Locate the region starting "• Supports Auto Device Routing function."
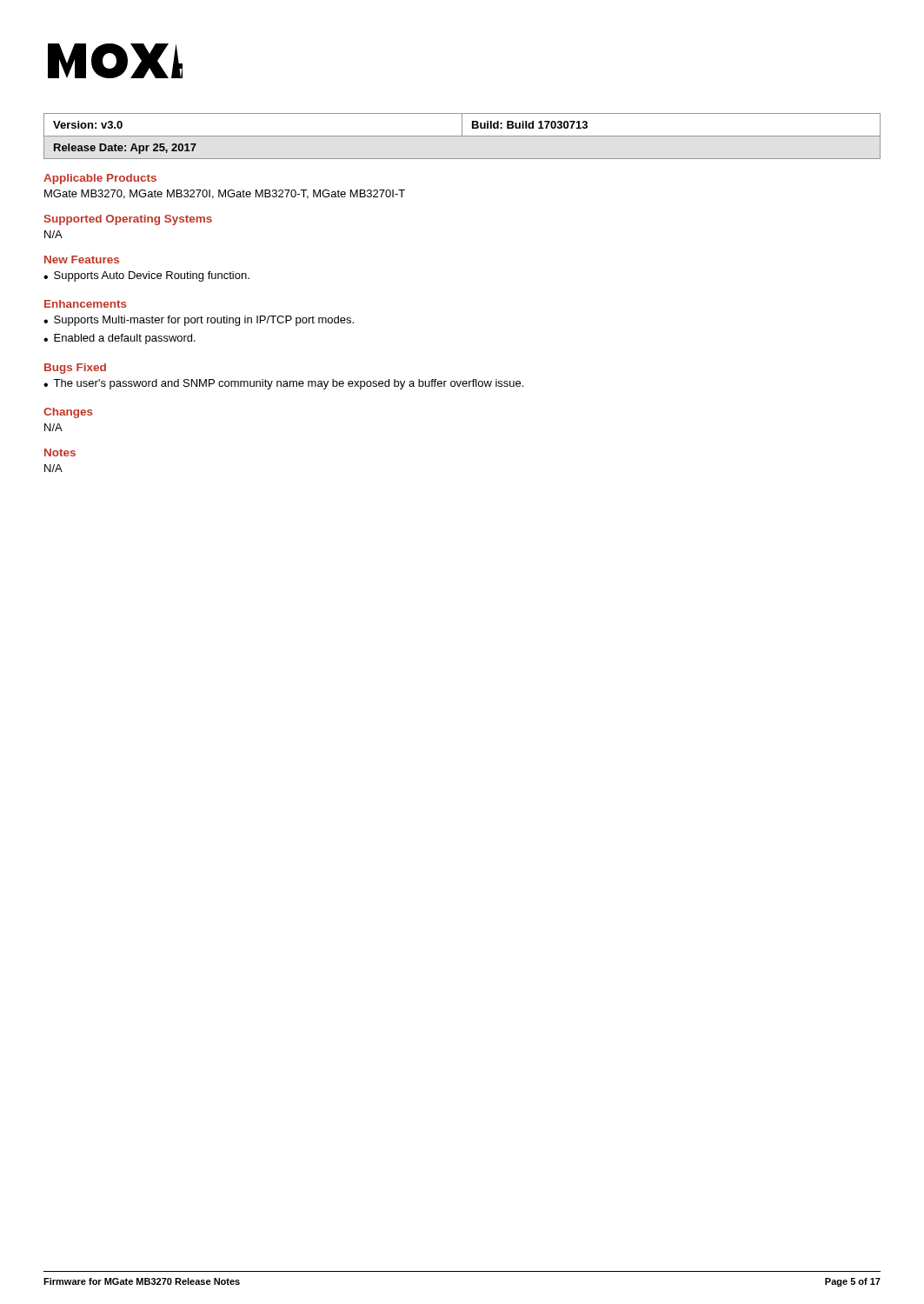This screenshot has height=1304, width=924. coord(147,277)
